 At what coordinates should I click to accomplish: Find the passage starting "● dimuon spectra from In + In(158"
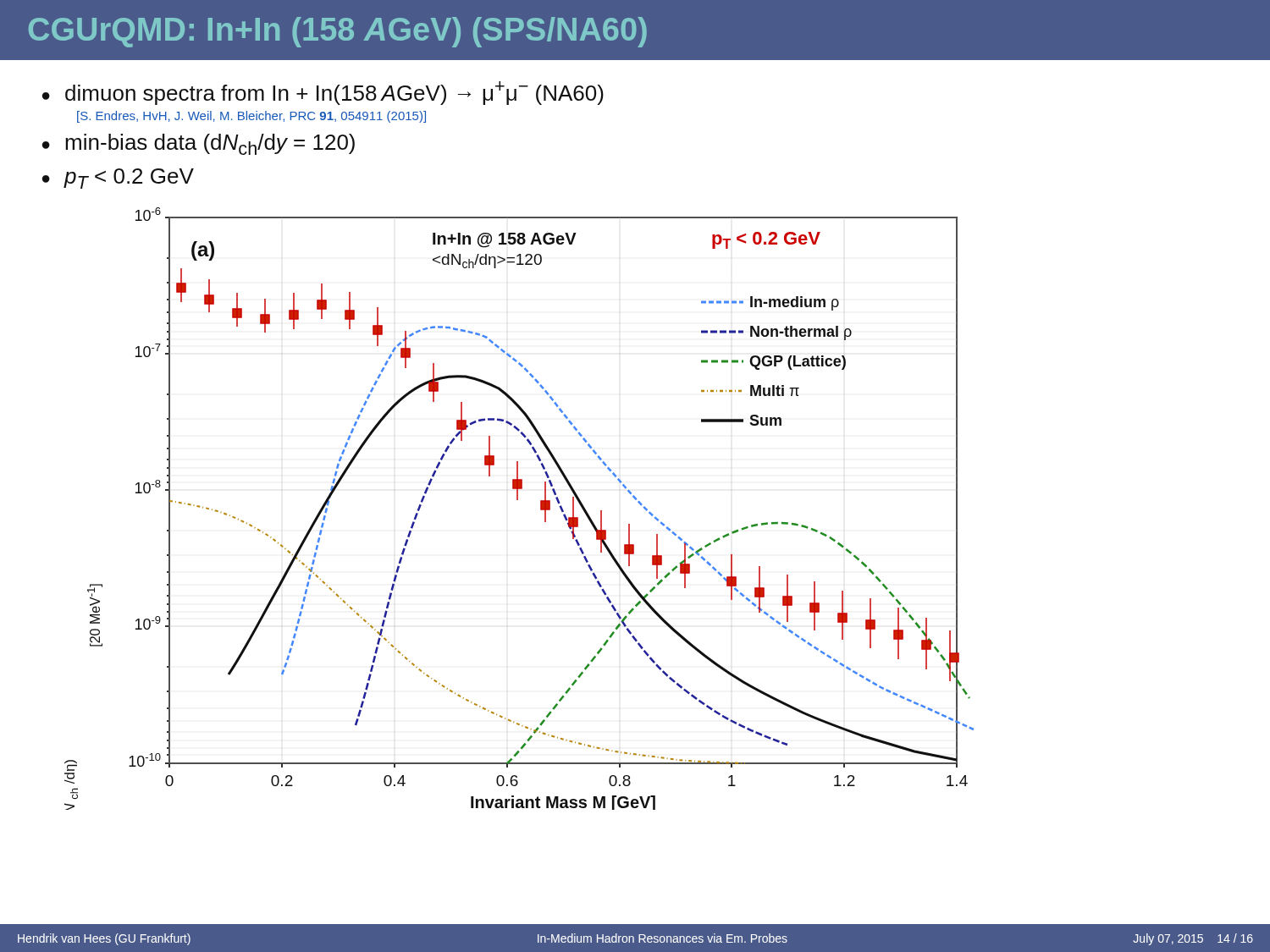(x=323, y=91)
